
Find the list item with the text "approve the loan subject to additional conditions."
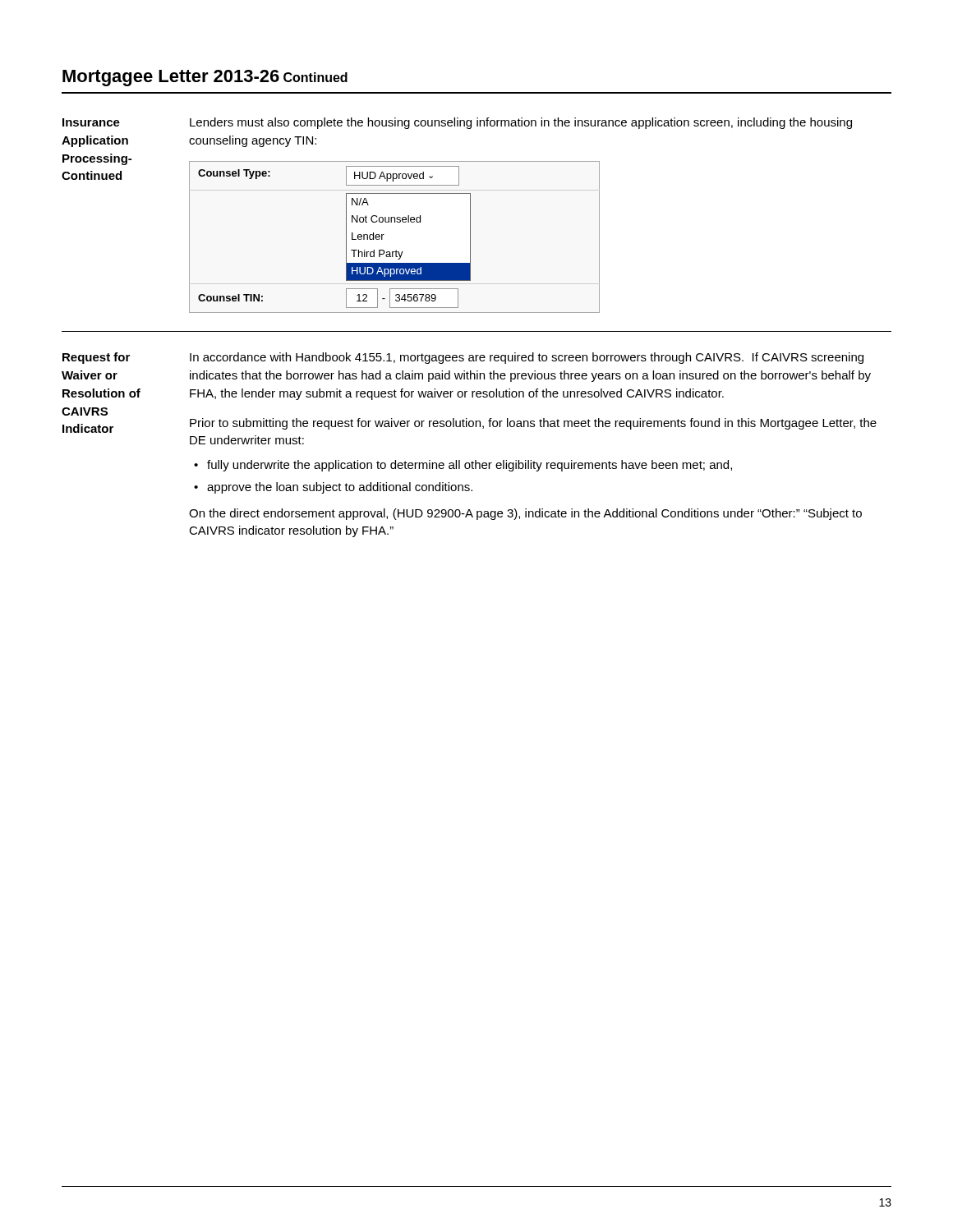pos(340,487)
